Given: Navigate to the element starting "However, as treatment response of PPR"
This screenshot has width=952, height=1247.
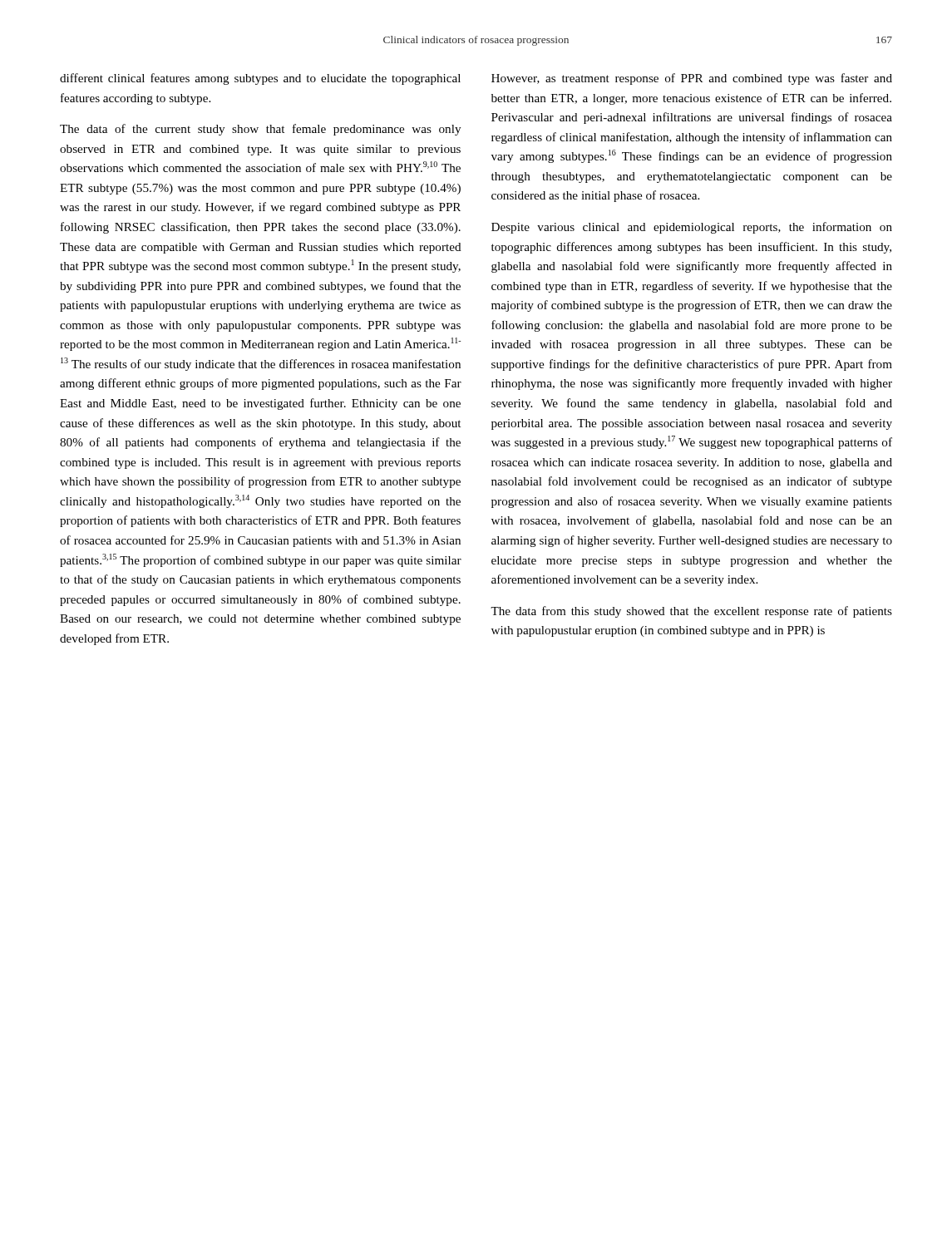Looking at the screenshot, I should point(692,354).
